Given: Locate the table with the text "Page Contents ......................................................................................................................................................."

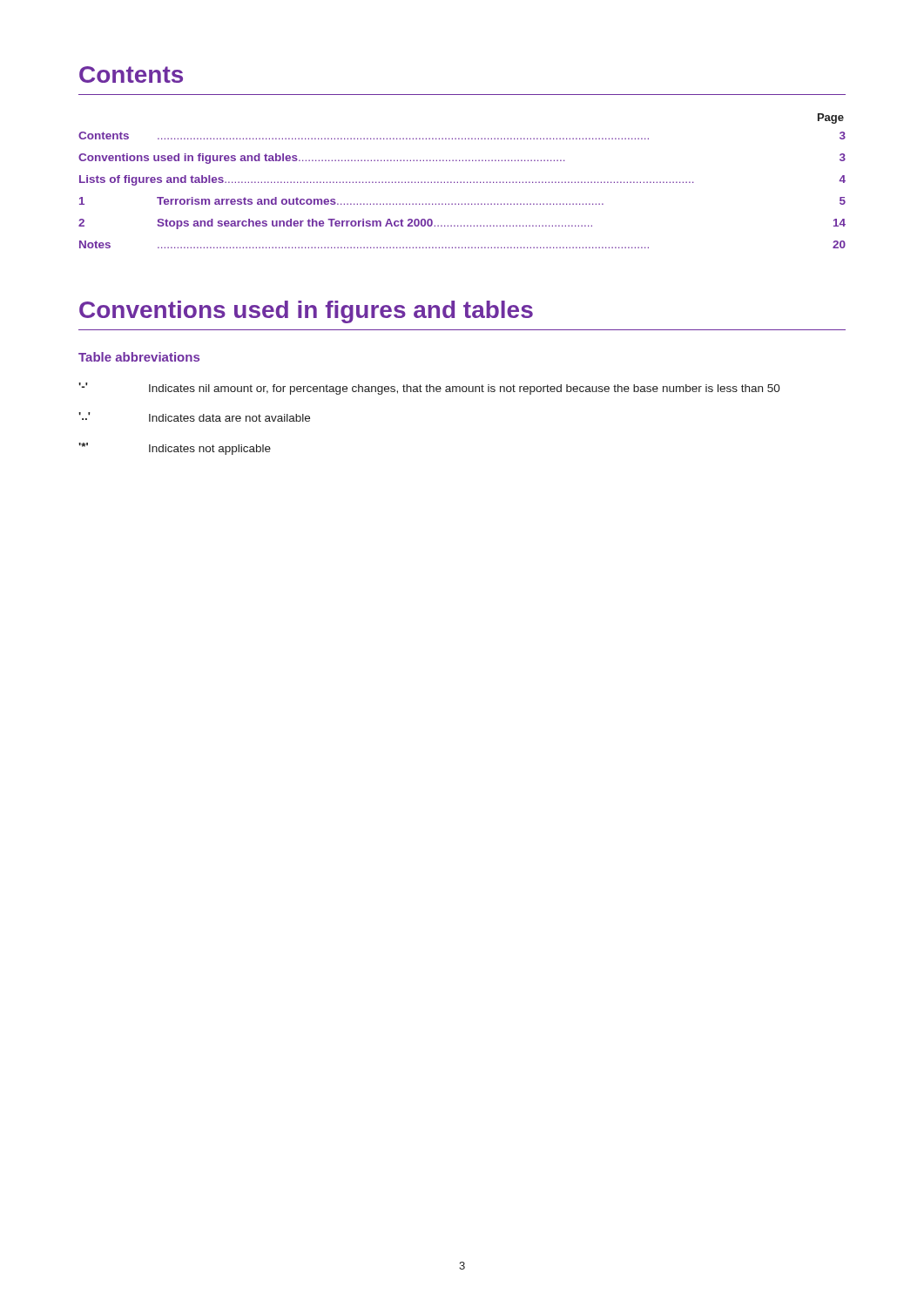Looking at the screenshot, I should tap(462, 181).
